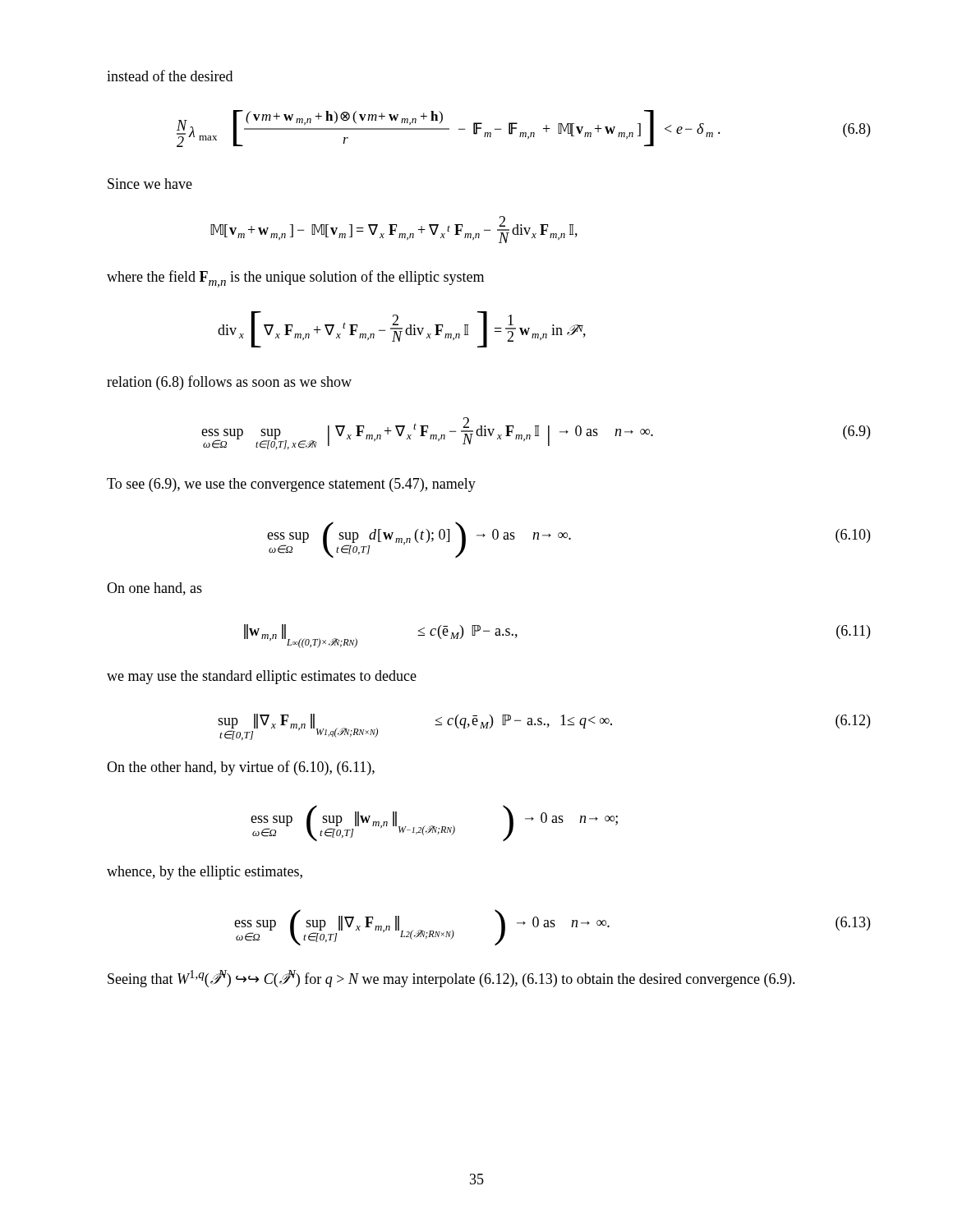Click the passage that begins "whence, by the"
953x1232 pixels.
click(205, 872)
